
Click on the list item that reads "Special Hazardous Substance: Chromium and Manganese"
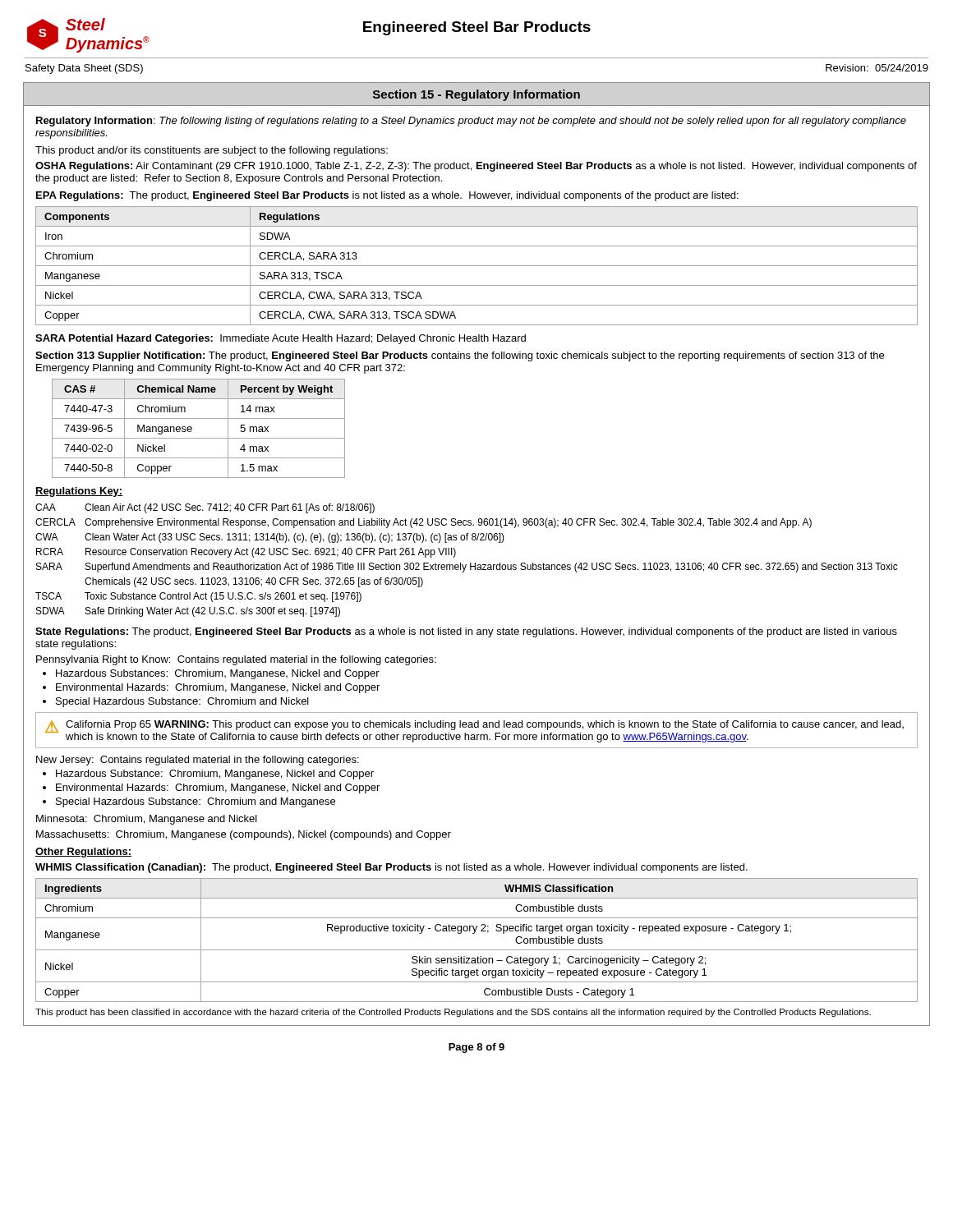(x=195, y=801)
